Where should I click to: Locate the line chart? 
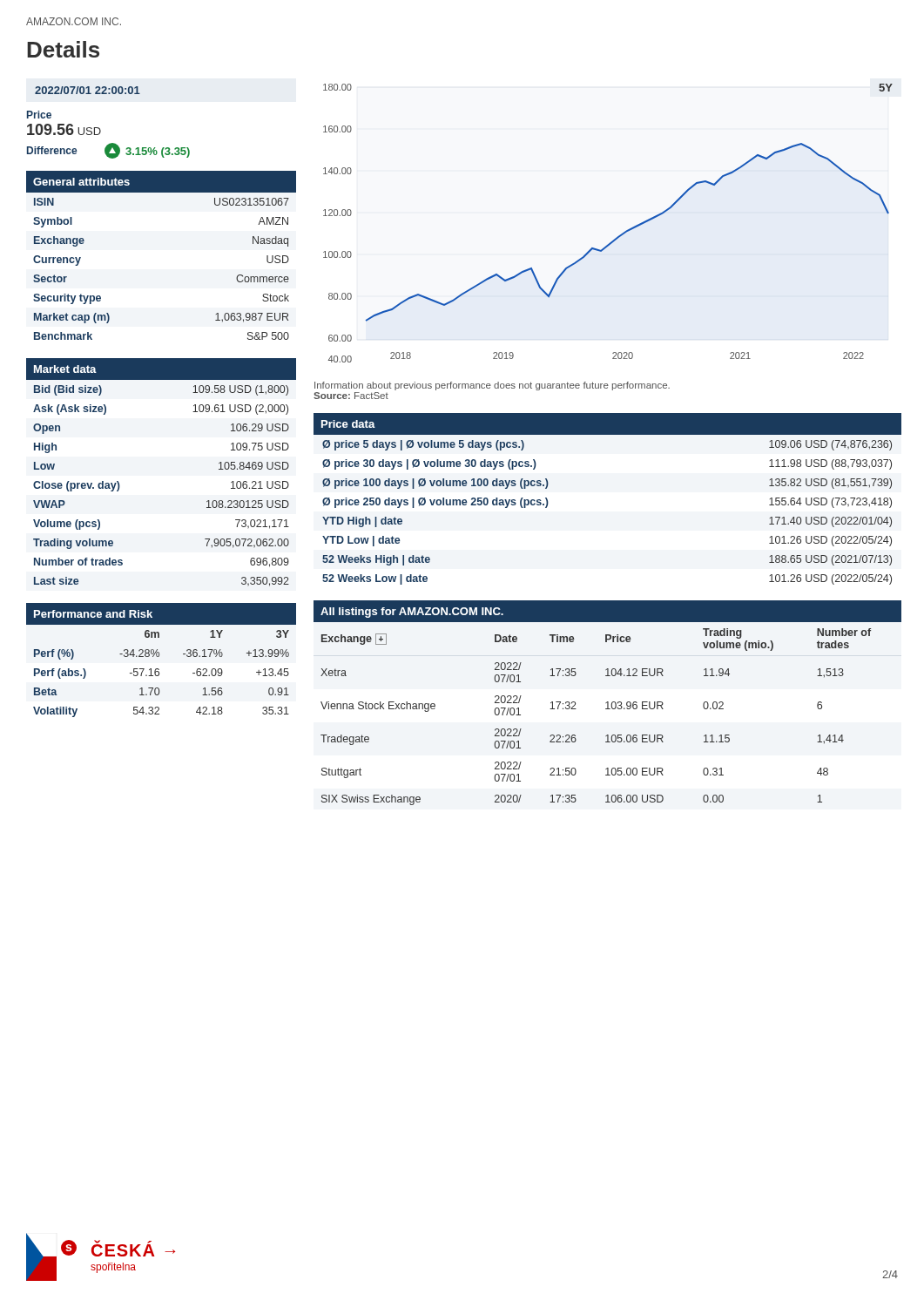607,227
